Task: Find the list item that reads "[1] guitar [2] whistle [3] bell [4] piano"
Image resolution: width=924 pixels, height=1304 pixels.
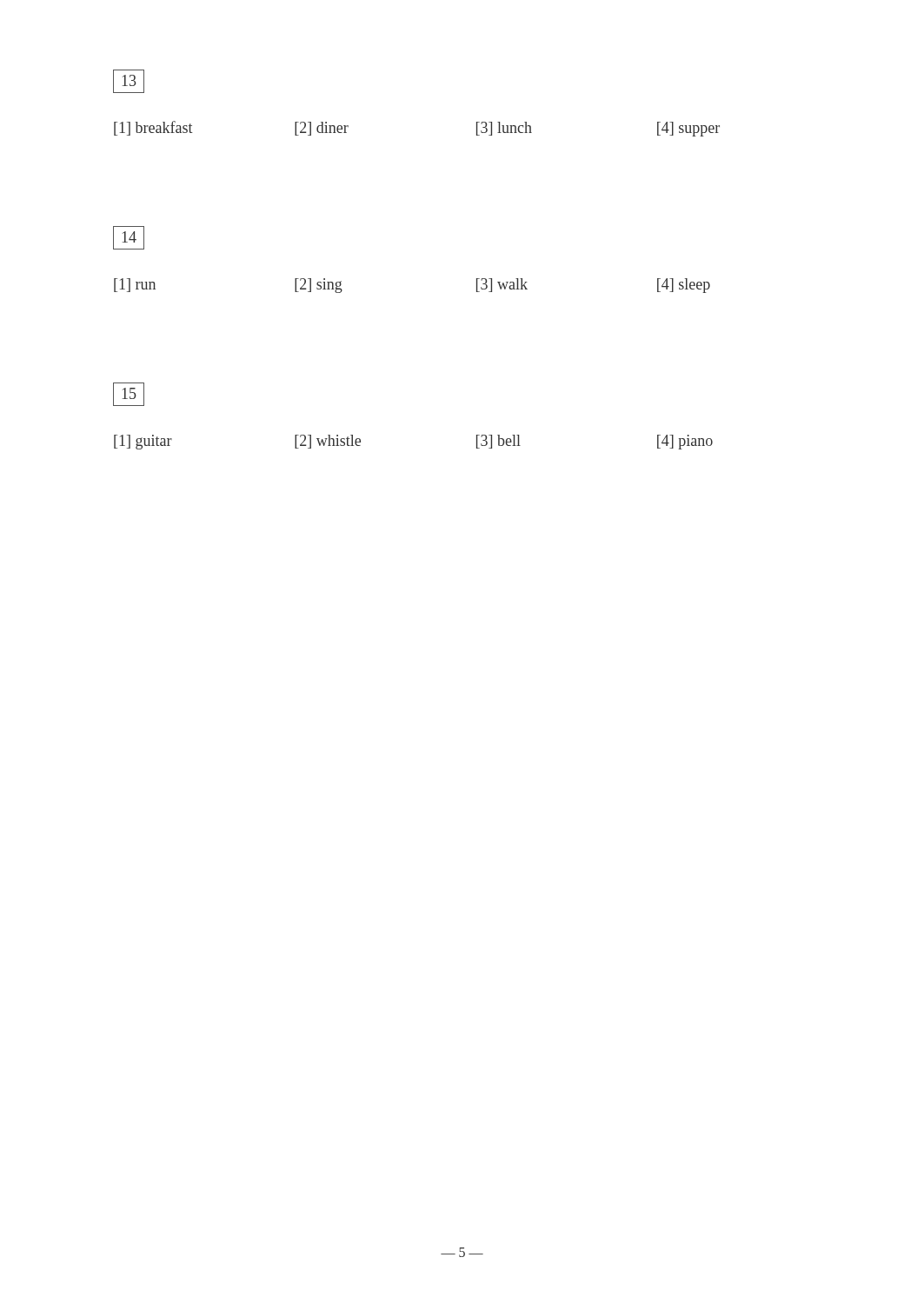Action: coord(475,441)
